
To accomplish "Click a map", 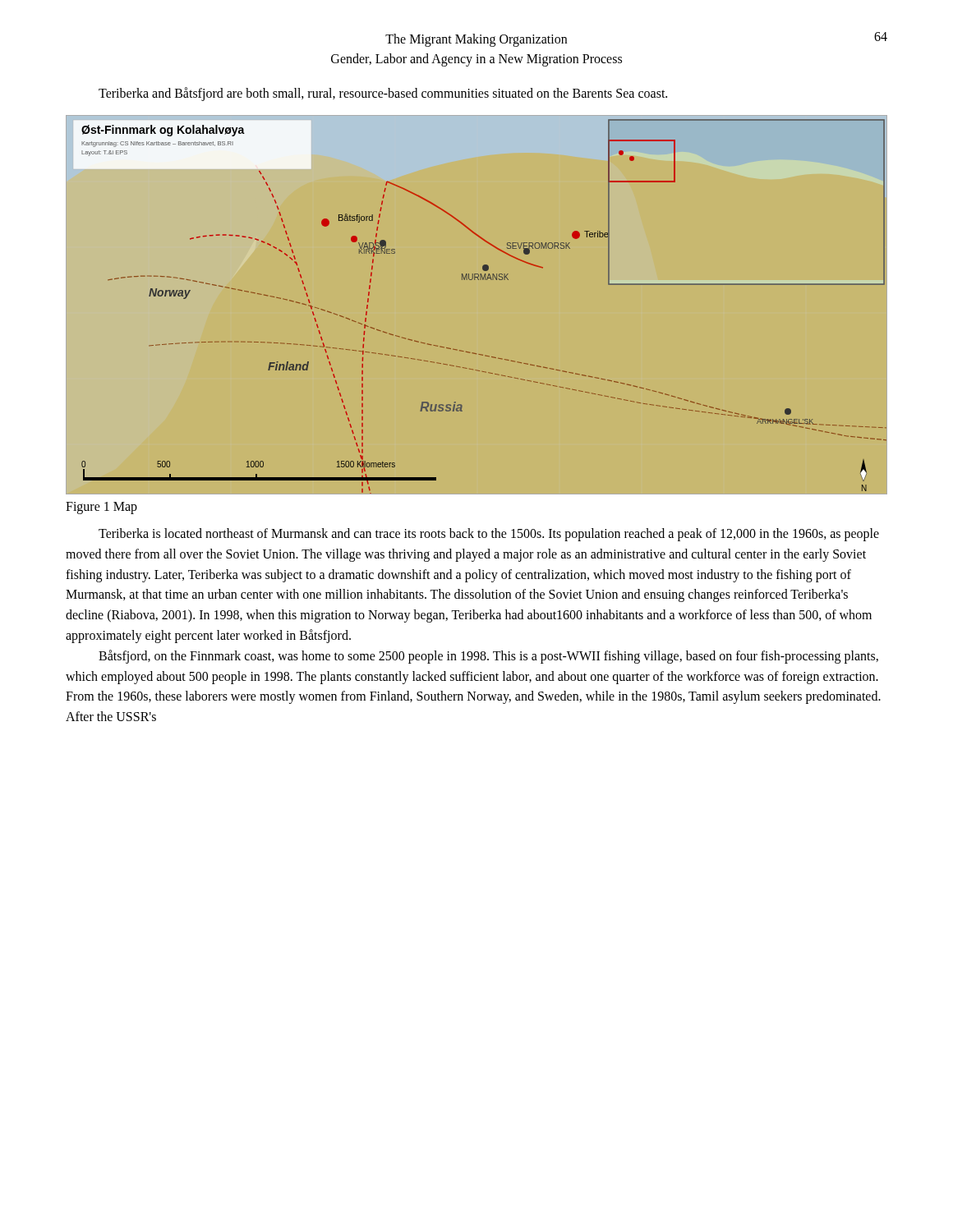I will pyautogui.click(x=476, y=305).
